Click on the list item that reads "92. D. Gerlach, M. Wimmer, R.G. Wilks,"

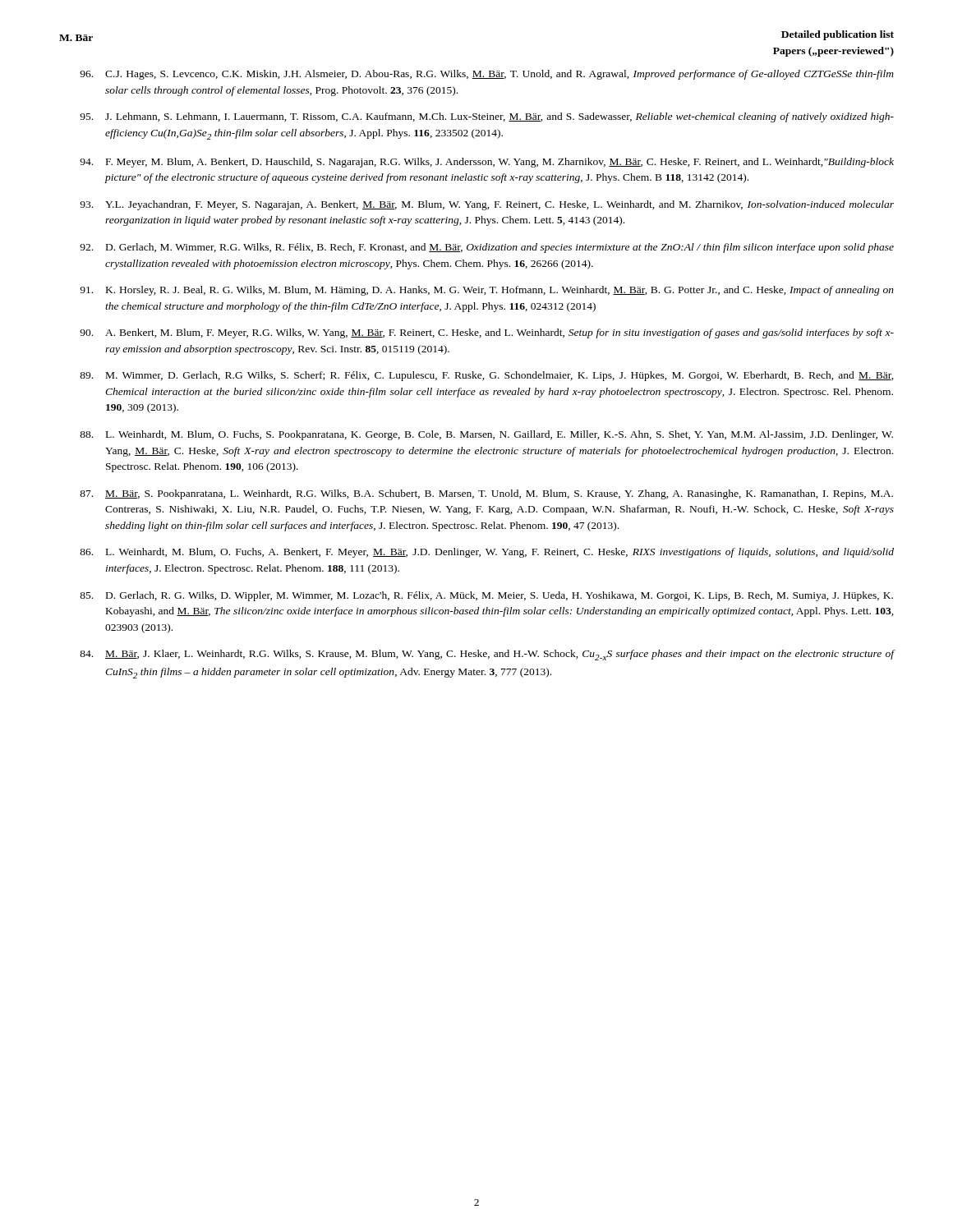(476, 255)
